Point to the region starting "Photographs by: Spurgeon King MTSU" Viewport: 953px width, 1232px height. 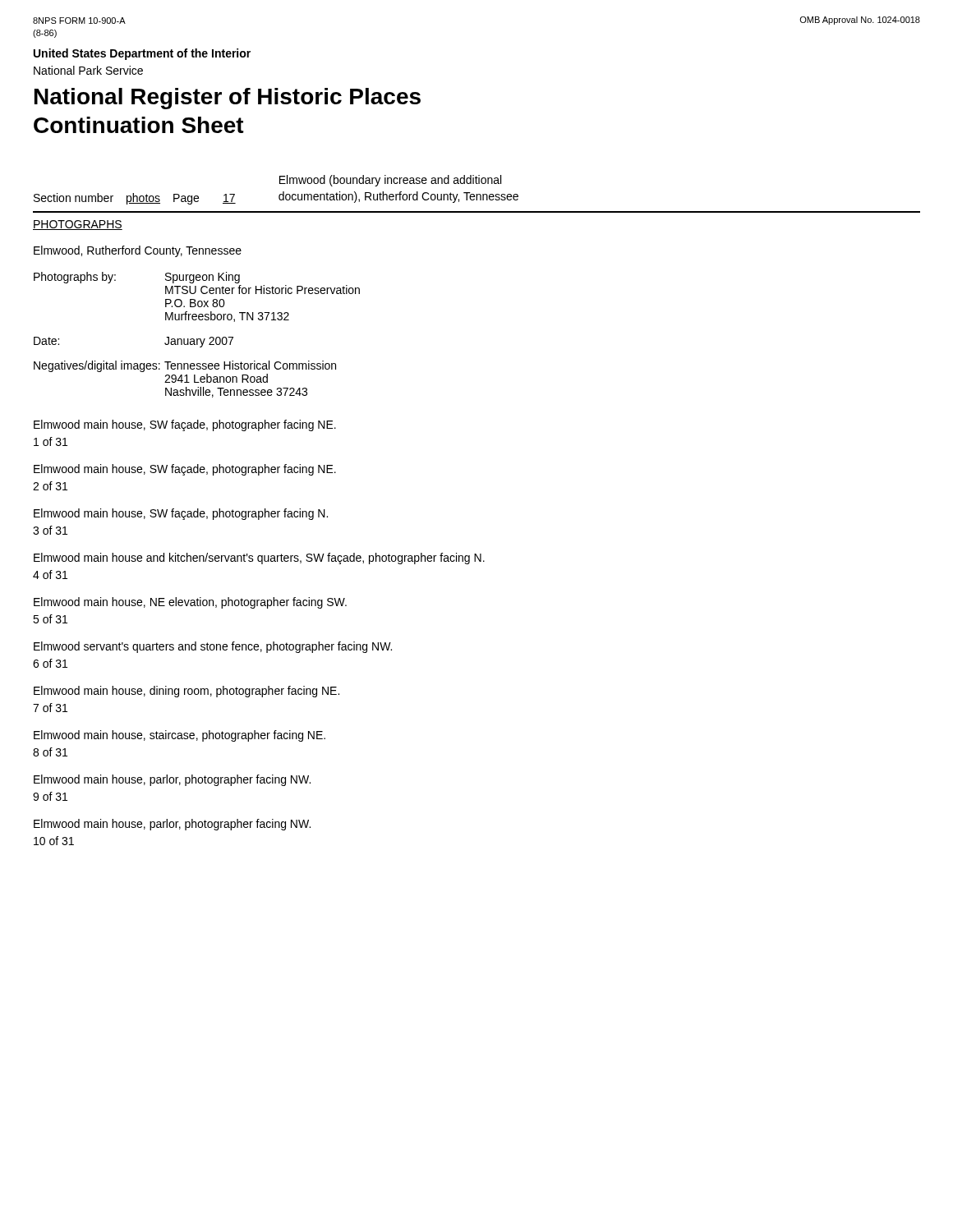[197, 296]
